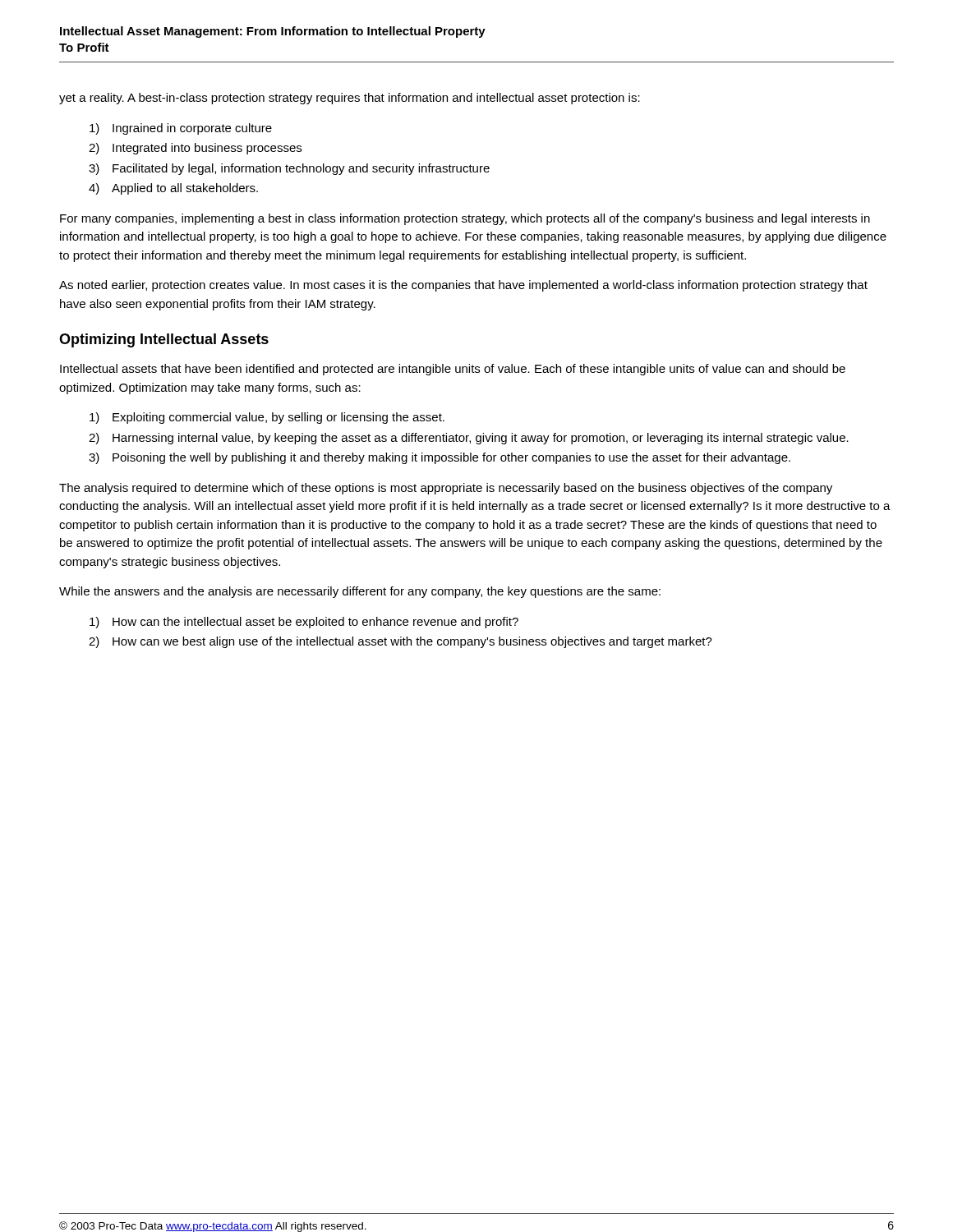Point to the block beginning "2)How can we best align"
The image size is (953, 1232).
click(x=400, y=642)
